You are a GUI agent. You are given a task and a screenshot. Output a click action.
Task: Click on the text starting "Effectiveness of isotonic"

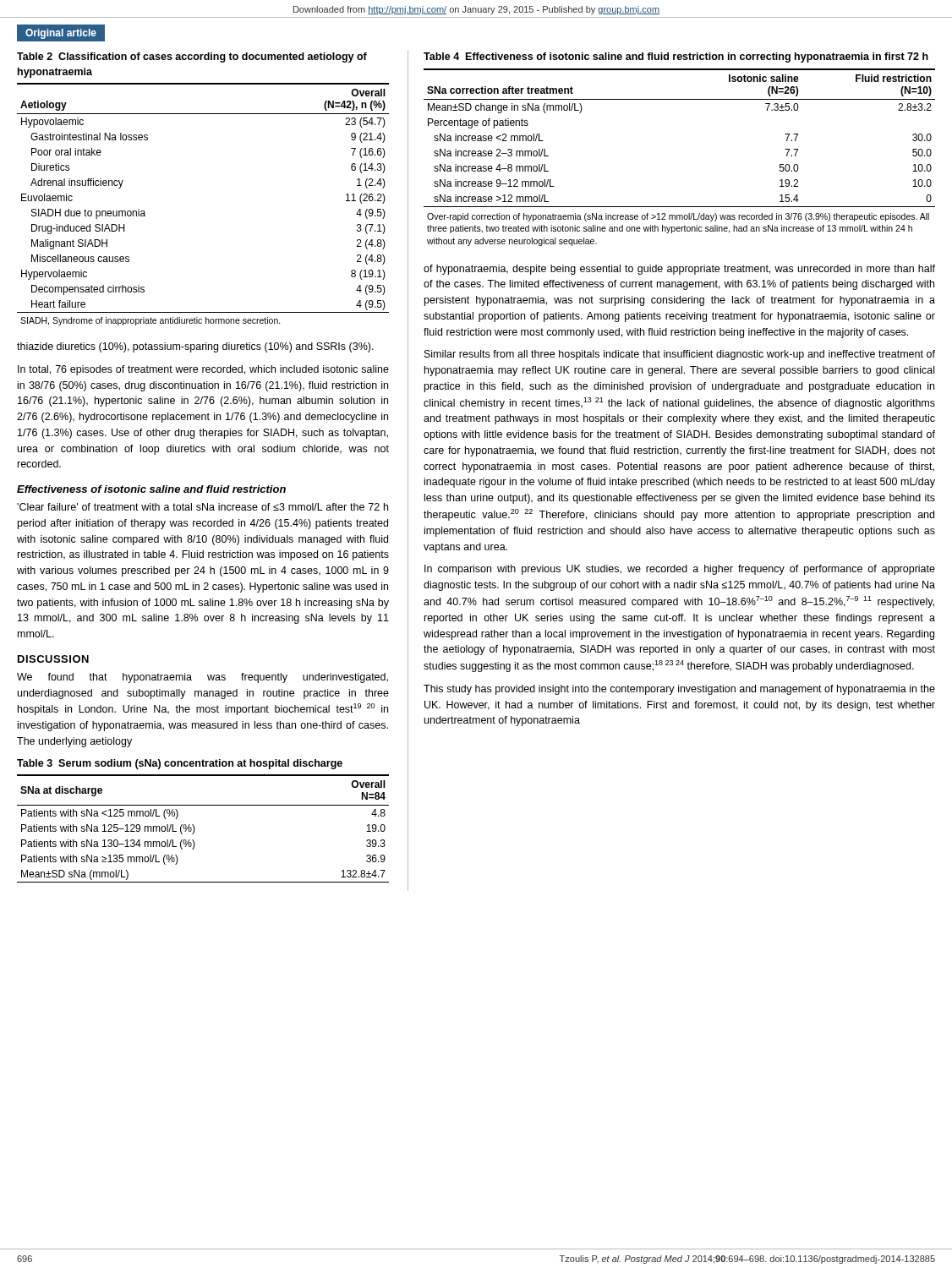(152, 489)
